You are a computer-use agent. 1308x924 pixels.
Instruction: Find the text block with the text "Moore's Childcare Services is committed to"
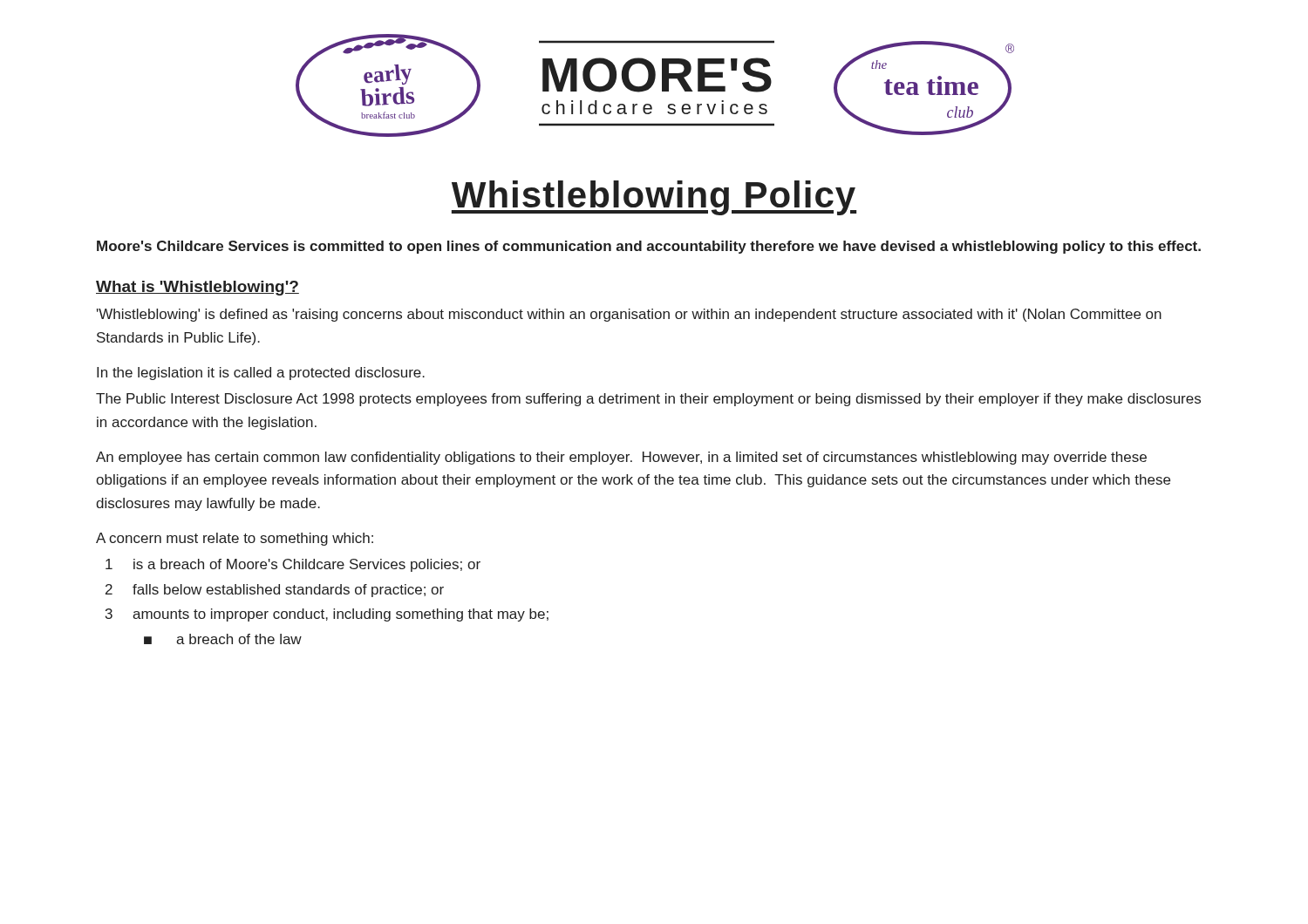649,246
